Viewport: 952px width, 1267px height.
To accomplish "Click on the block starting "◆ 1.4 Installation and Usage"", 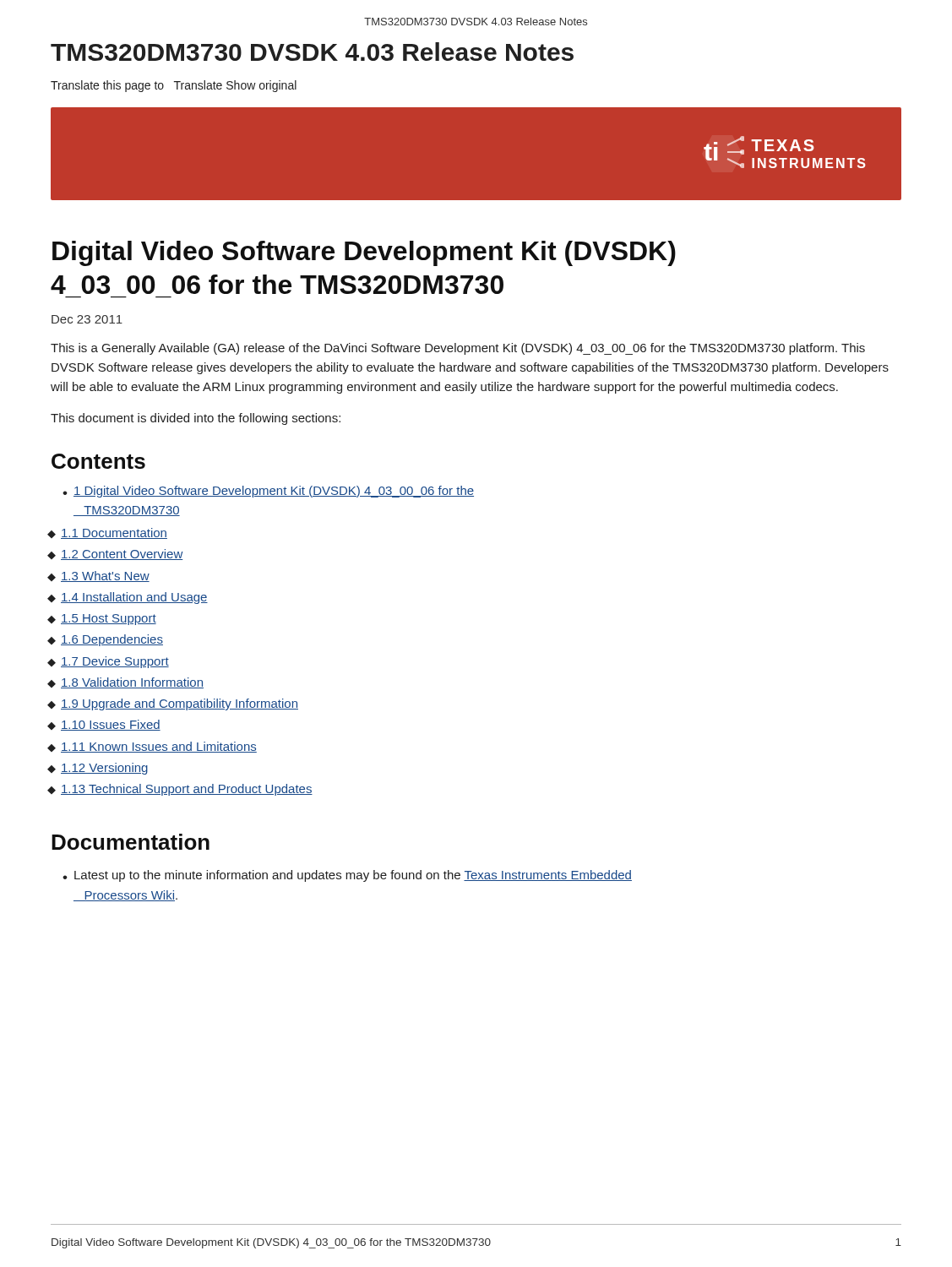I will tap(127, 597).
